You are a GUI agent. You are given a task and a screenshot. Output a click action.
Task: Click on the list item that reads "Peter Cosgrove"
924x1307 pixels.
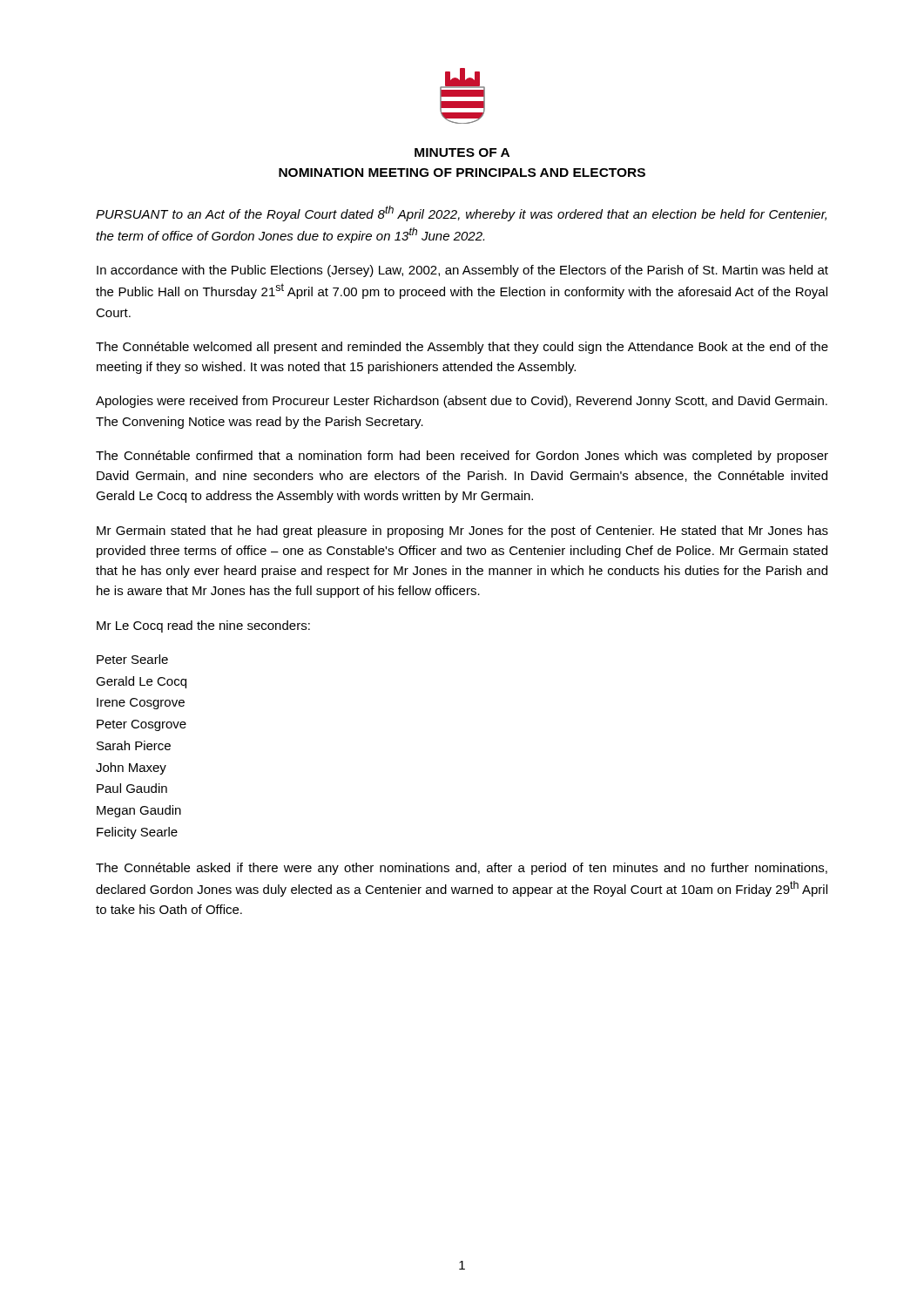coord(141,724)
